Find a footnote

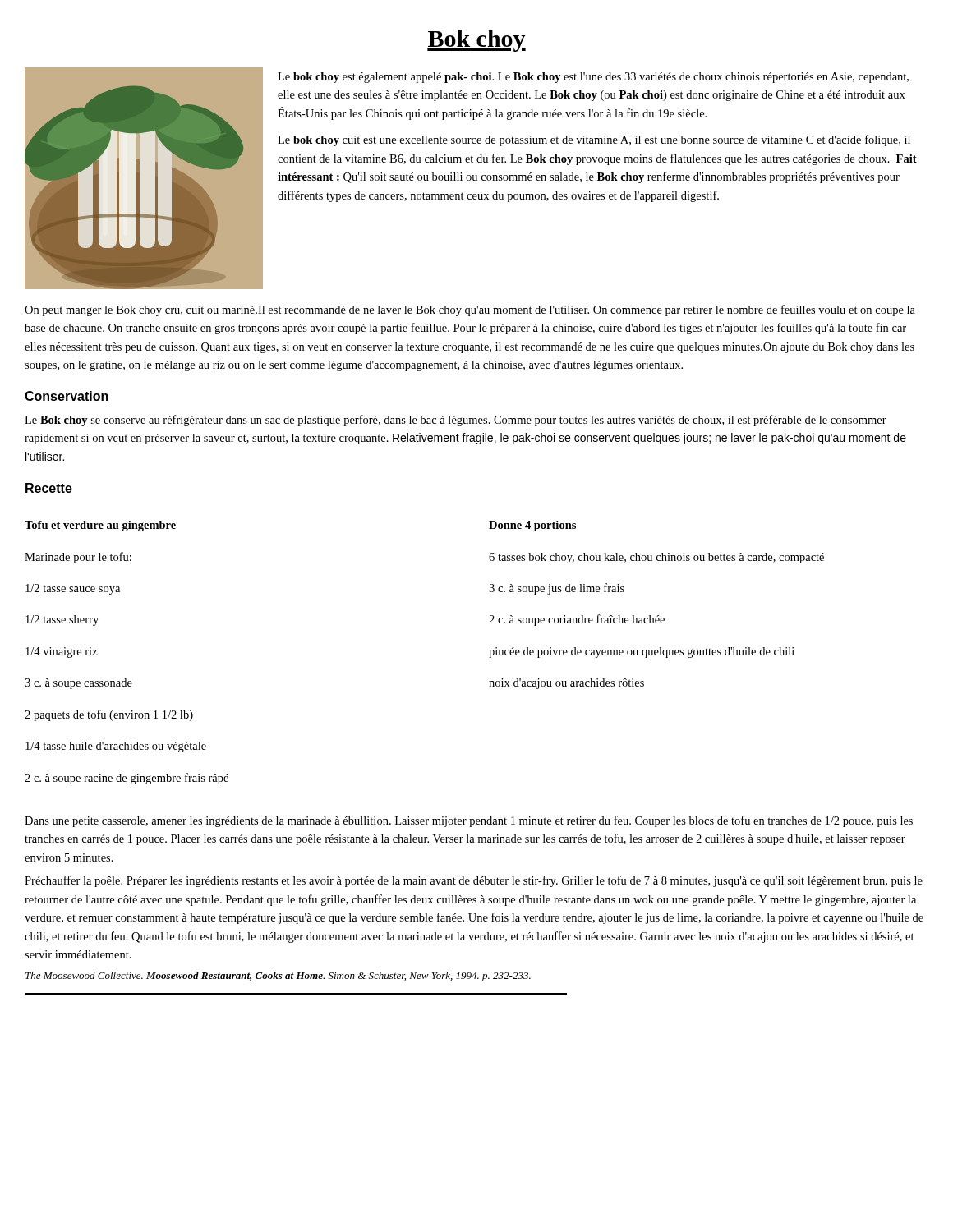[476, 982]
